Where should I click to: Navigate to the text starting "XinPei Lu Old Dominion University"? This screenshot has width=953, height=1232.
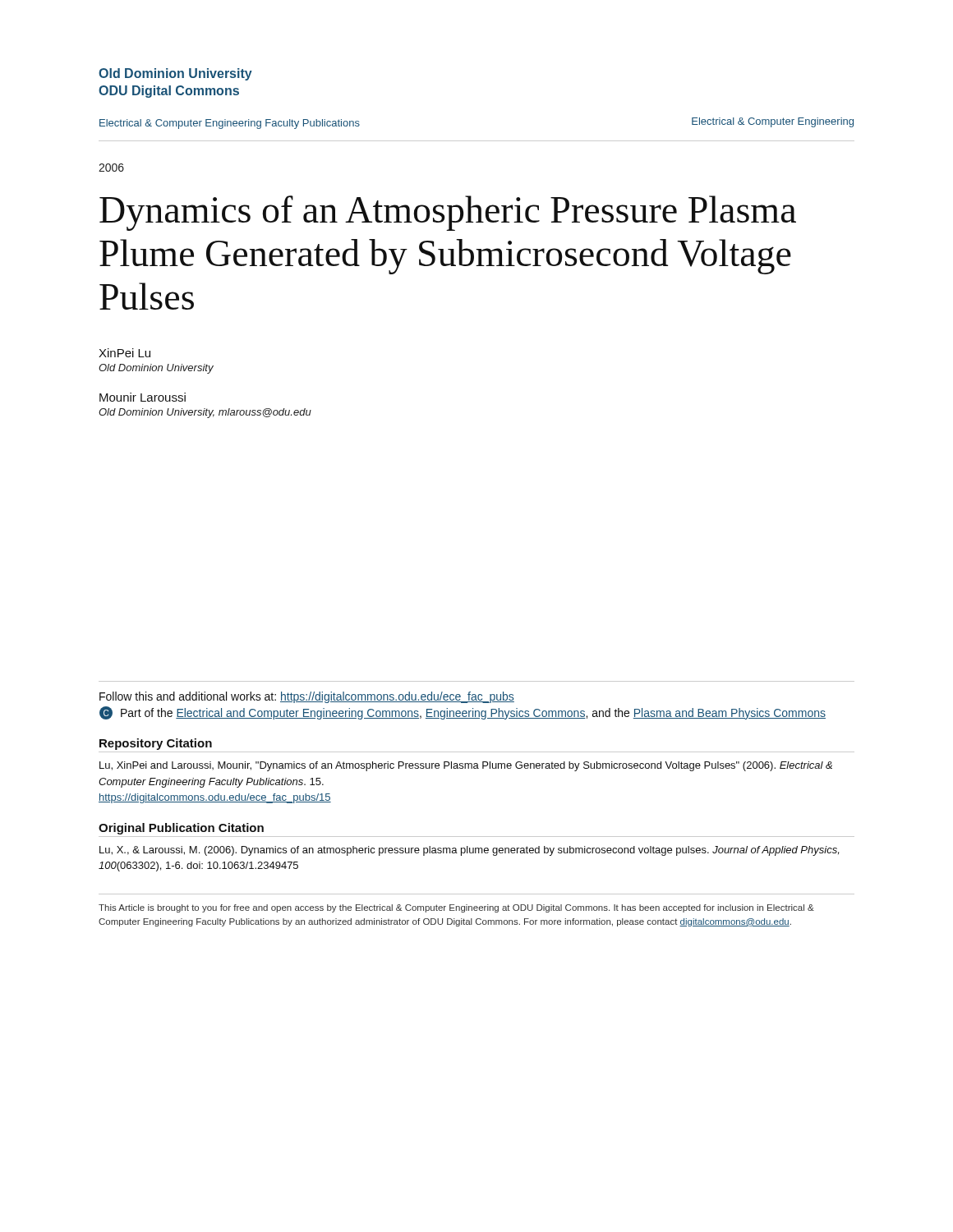pos(124,353)
